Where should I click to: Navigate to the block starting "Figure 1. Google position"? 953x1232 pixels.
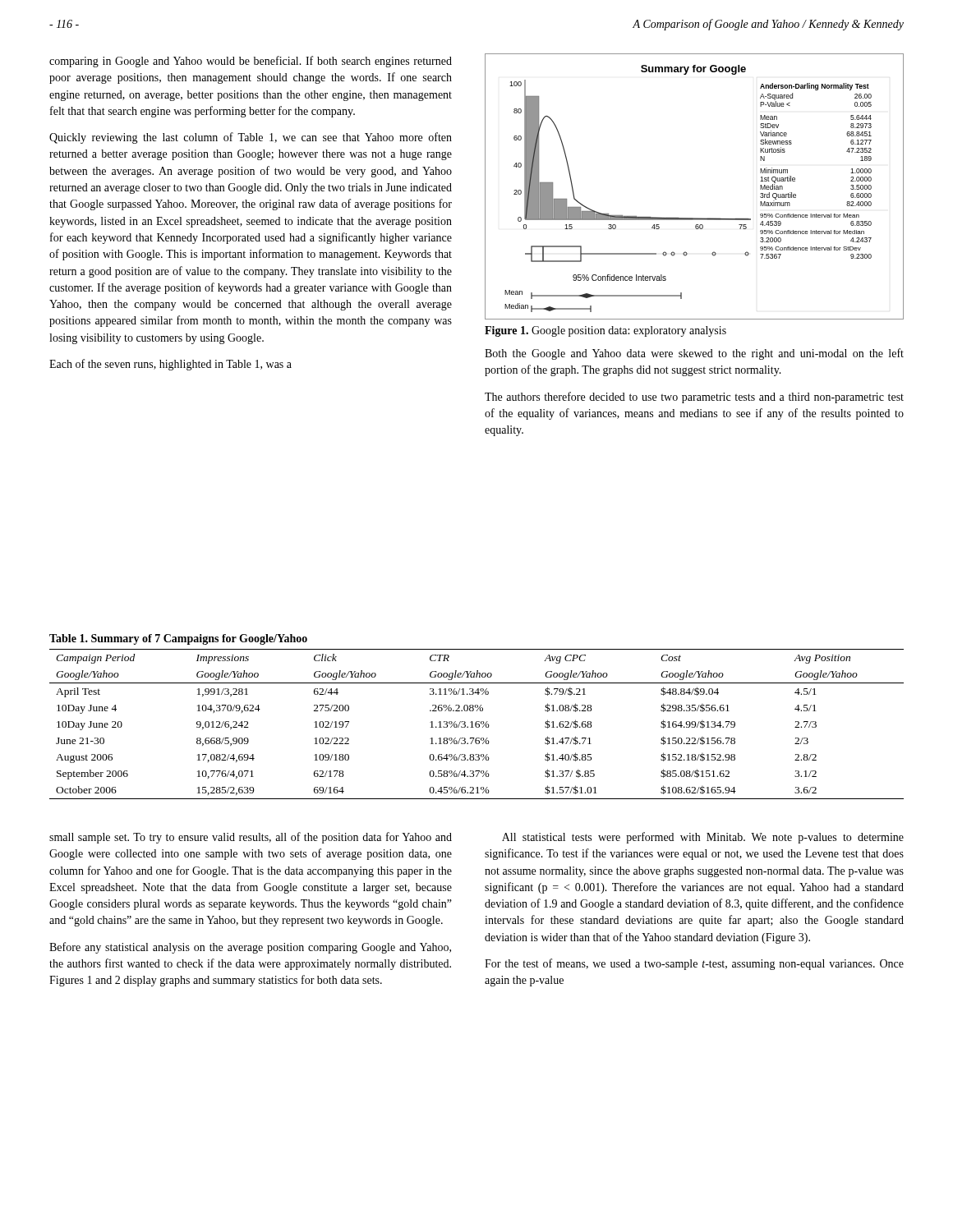[x=605, y=331]
